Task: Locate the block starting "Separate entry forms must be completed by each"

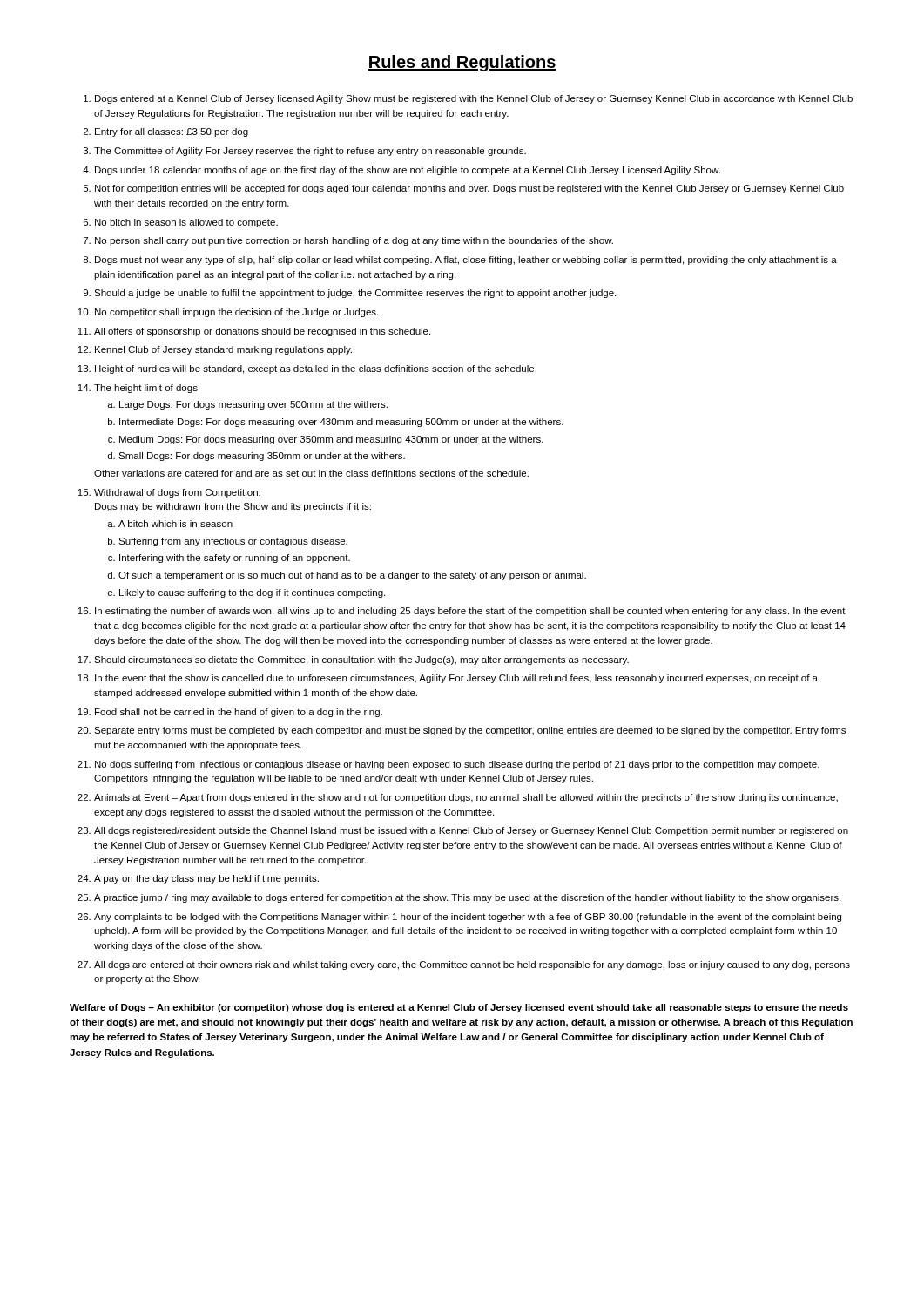Action: [470, 738]
